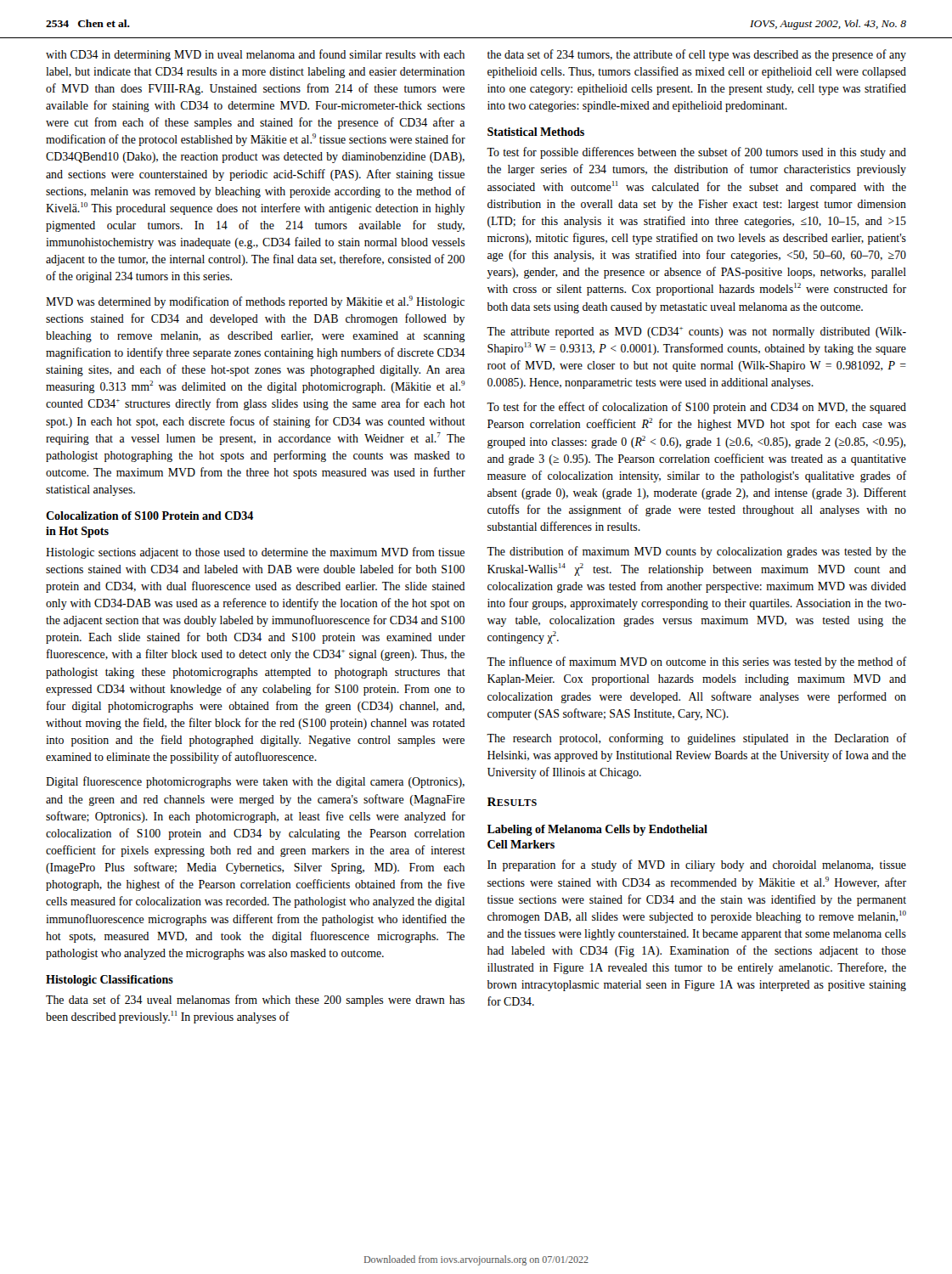Point to the block starting "Digital fluorescence photomicrographs were"
The width and height of the screenshot is (952, 1274).
point(255,868)
